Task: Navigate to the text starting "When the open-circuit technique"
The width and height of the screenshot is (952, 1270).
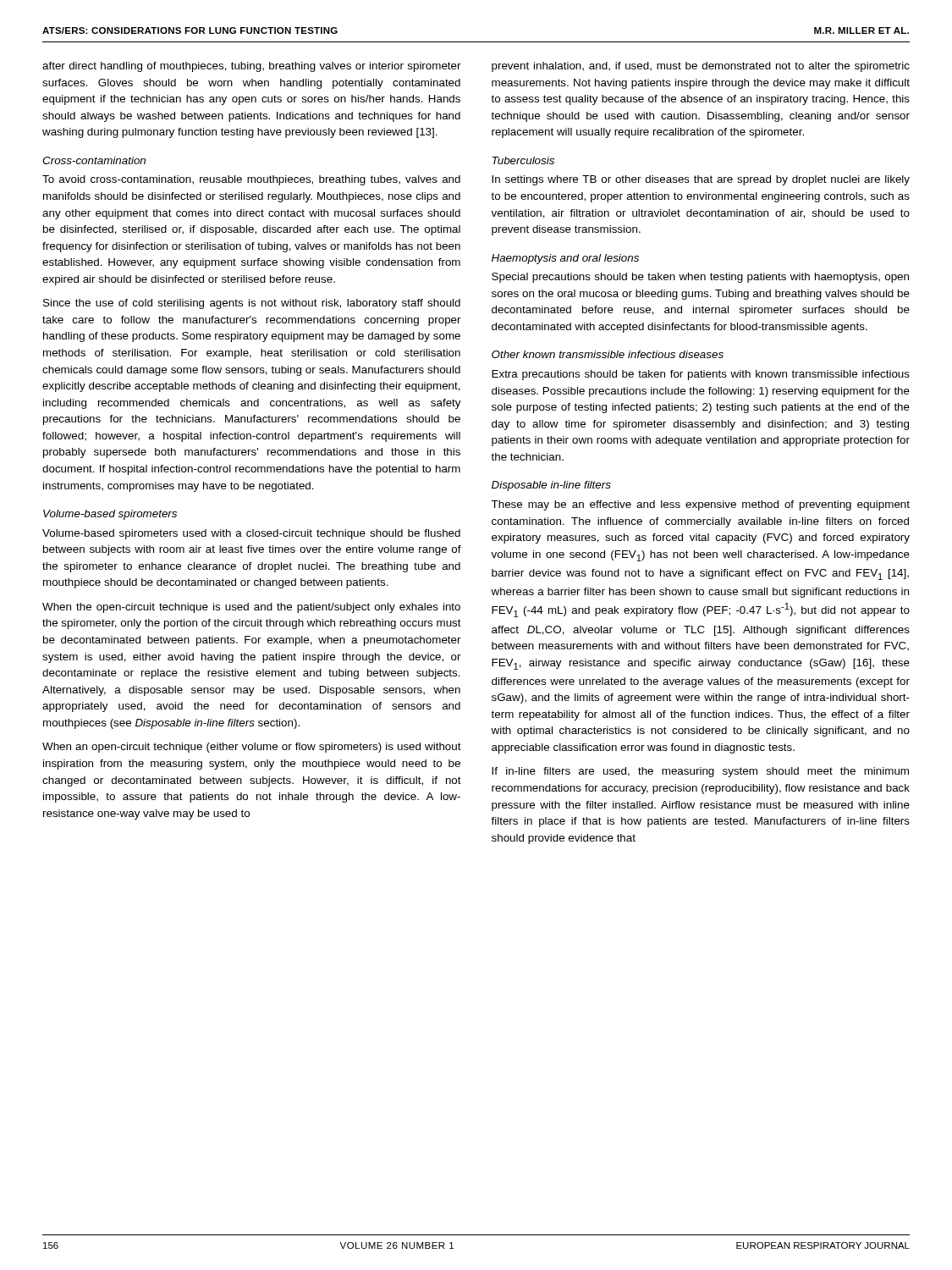Action: click(252, 665)
